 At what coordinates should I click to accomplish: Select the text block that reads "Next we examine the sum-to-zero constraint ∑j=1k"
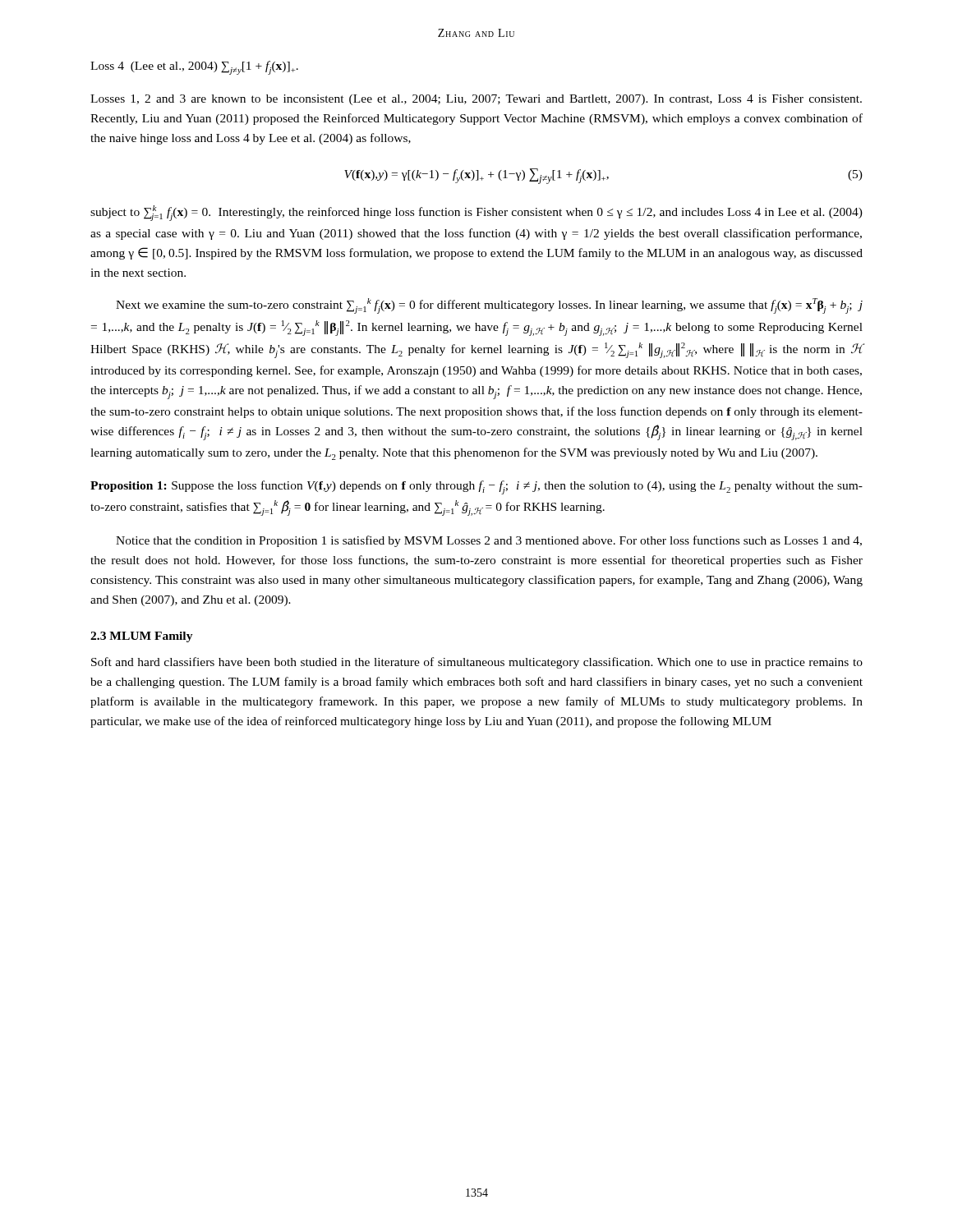pyautogui.click(x=476, y=378)
